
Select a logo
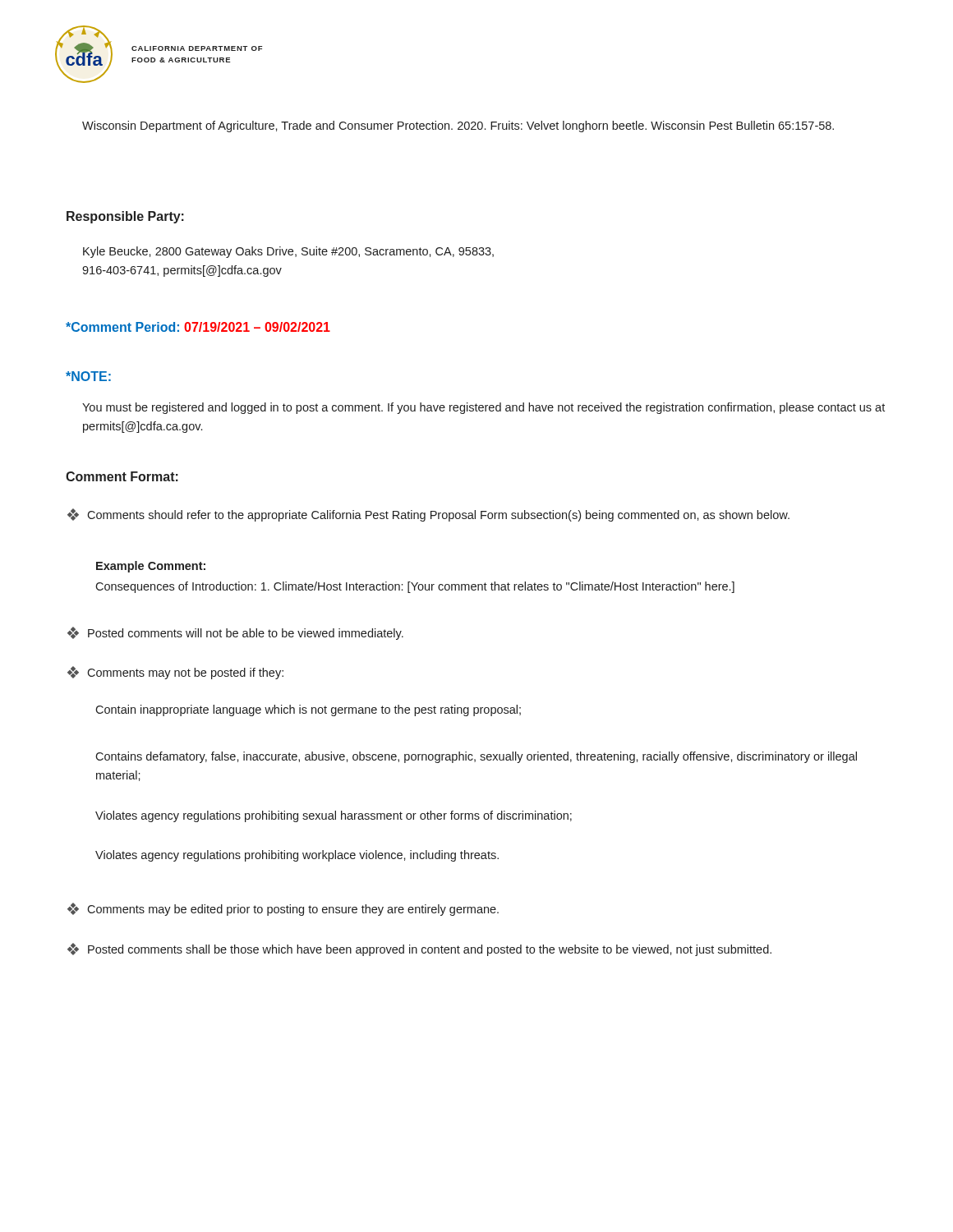pos(154,54)
